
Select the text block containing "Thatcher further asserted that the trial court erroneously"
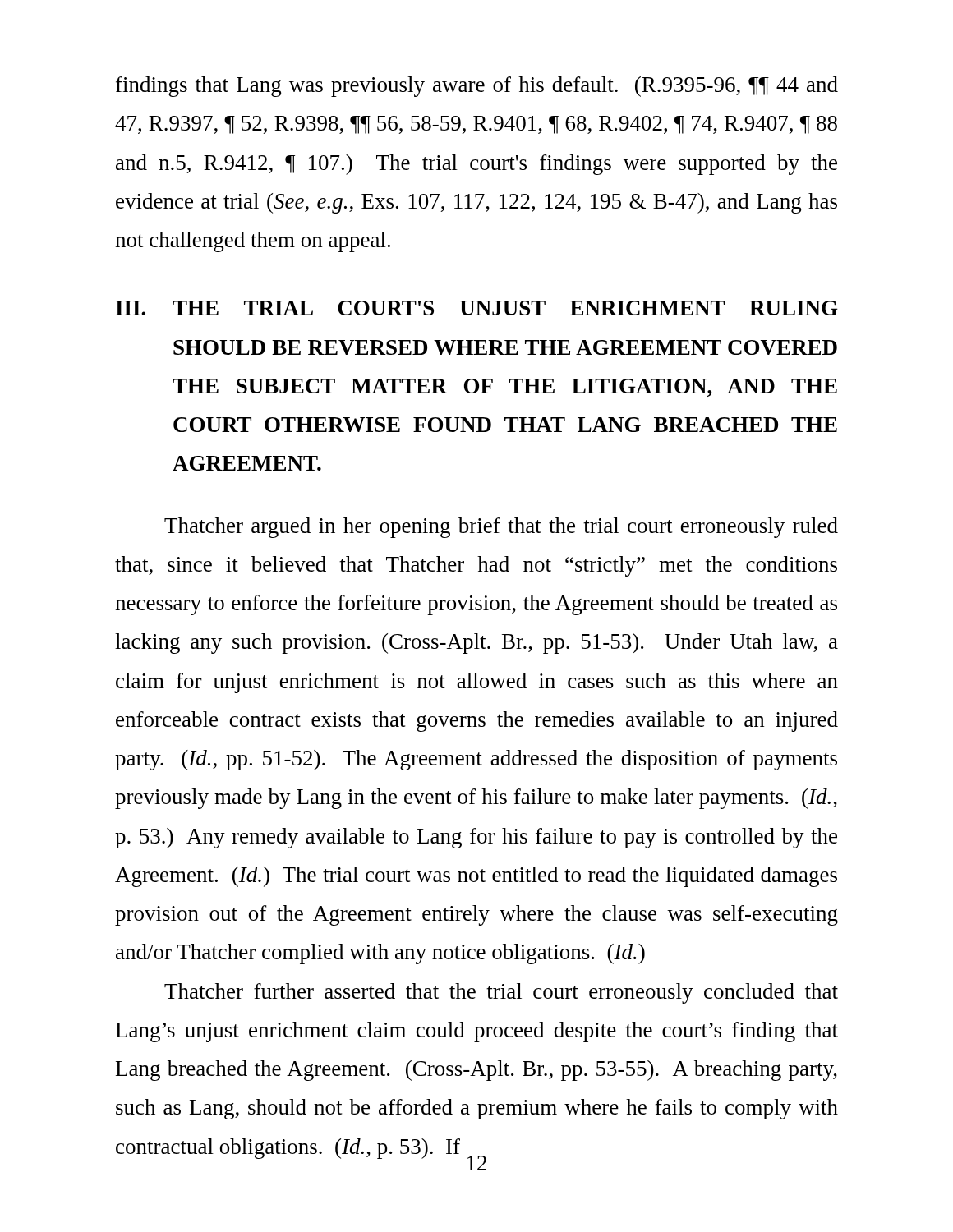(x=476, y=1069)
